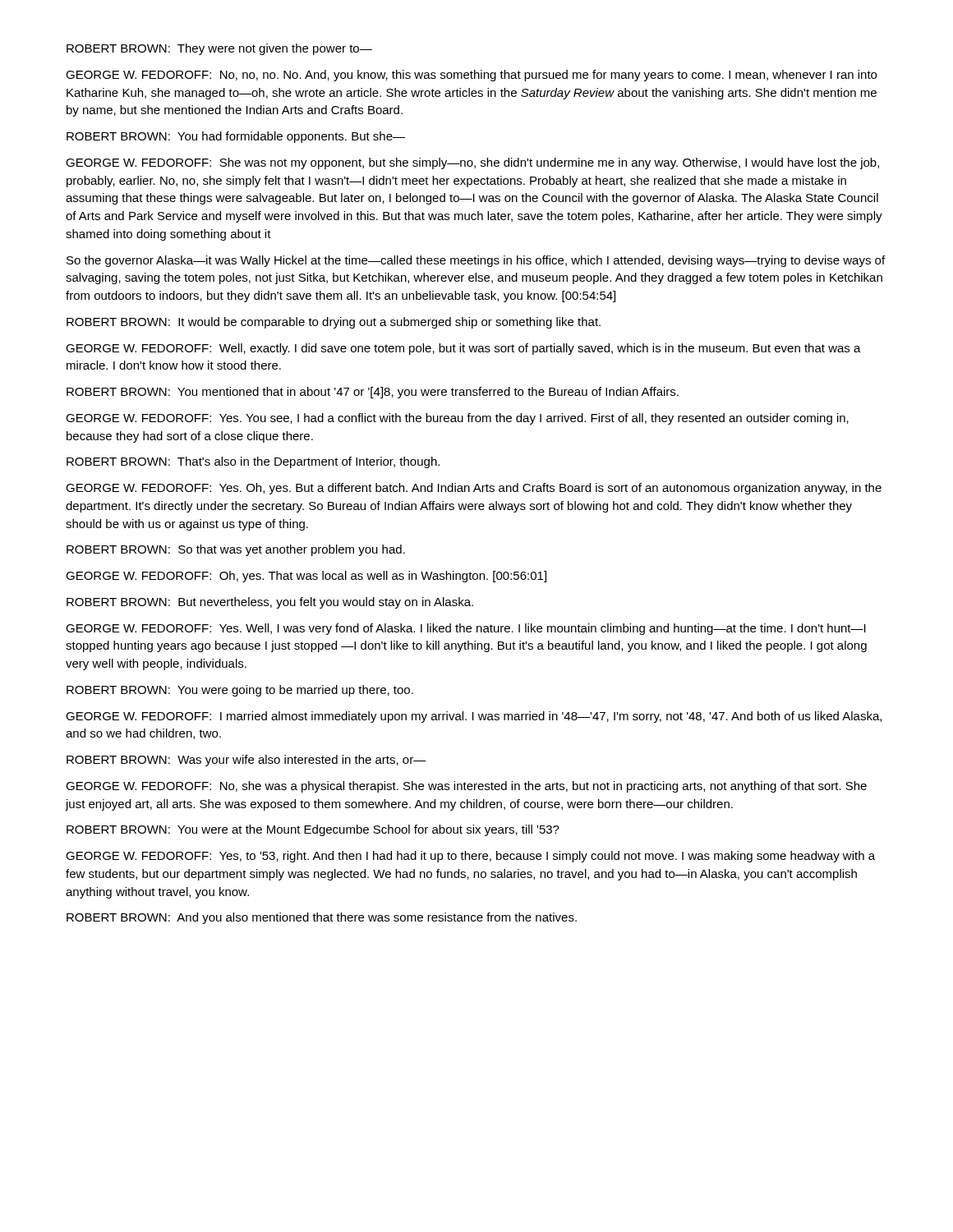Point to the text starting "ROBERT BROWN: You were at"

313,829
